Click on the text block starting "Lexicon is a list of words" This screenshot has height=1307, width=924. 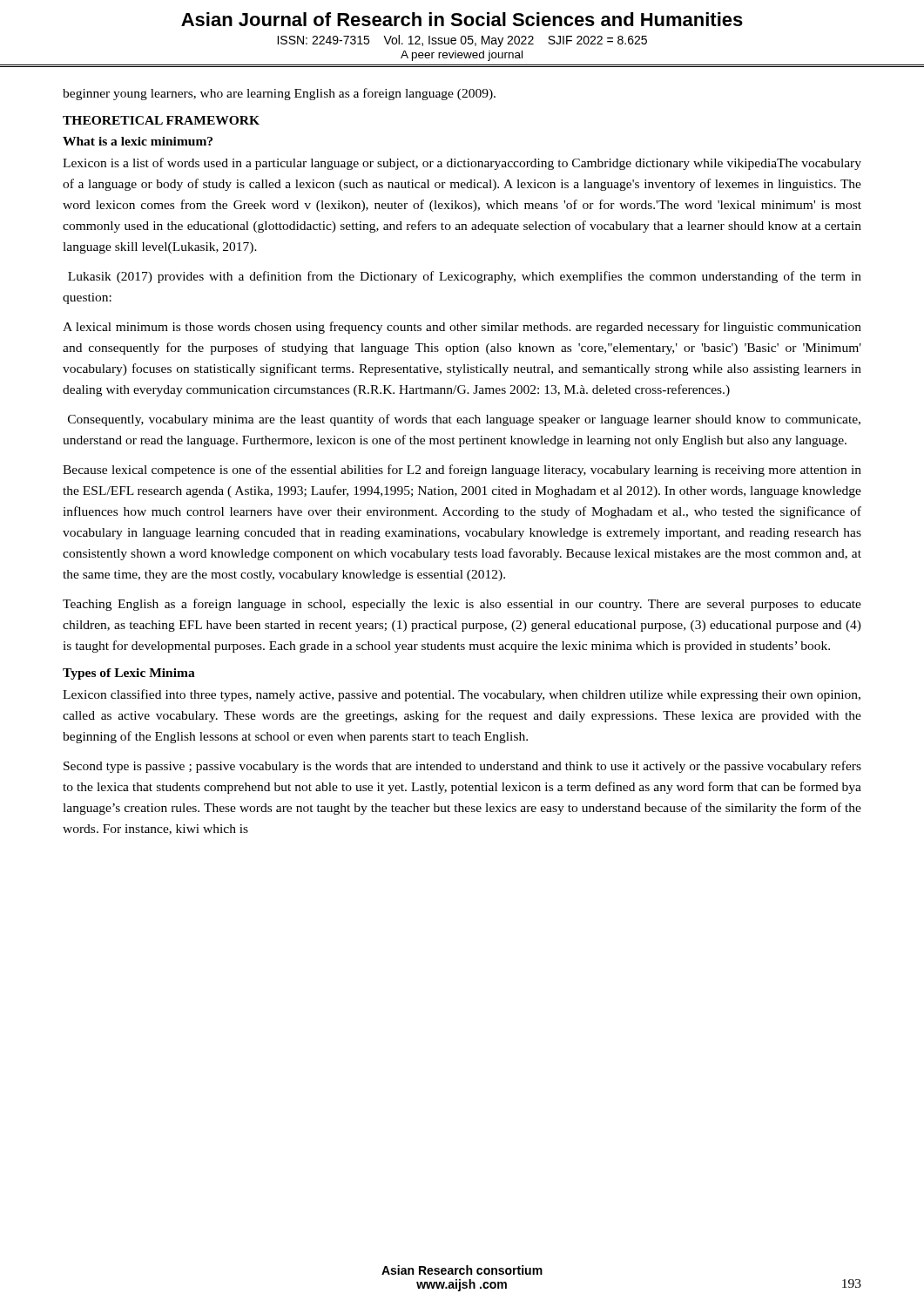coord(462,204)
